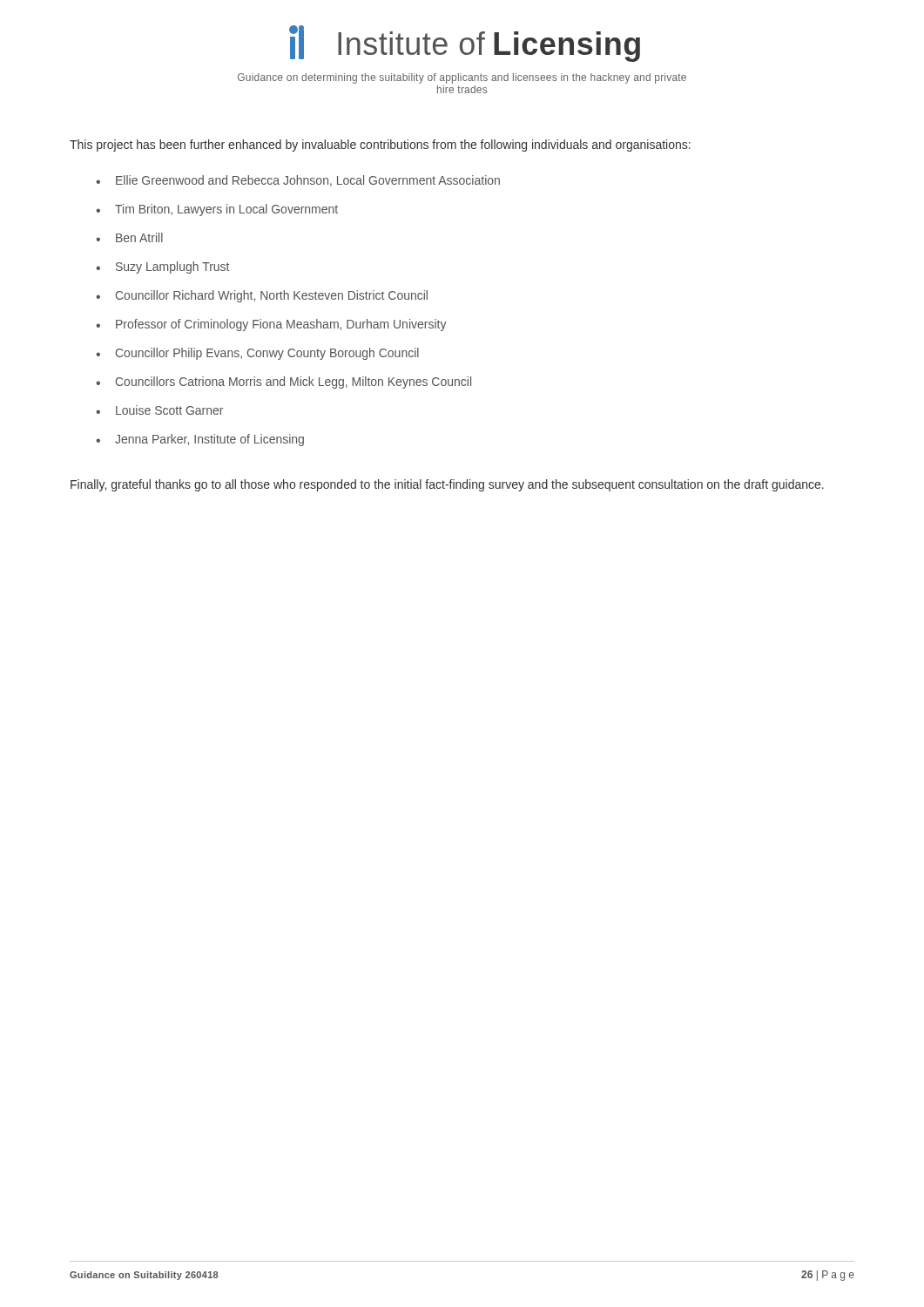Click on the list item containing "Louise Scott Garner"

pyautogui.click(x=169, y=411)
